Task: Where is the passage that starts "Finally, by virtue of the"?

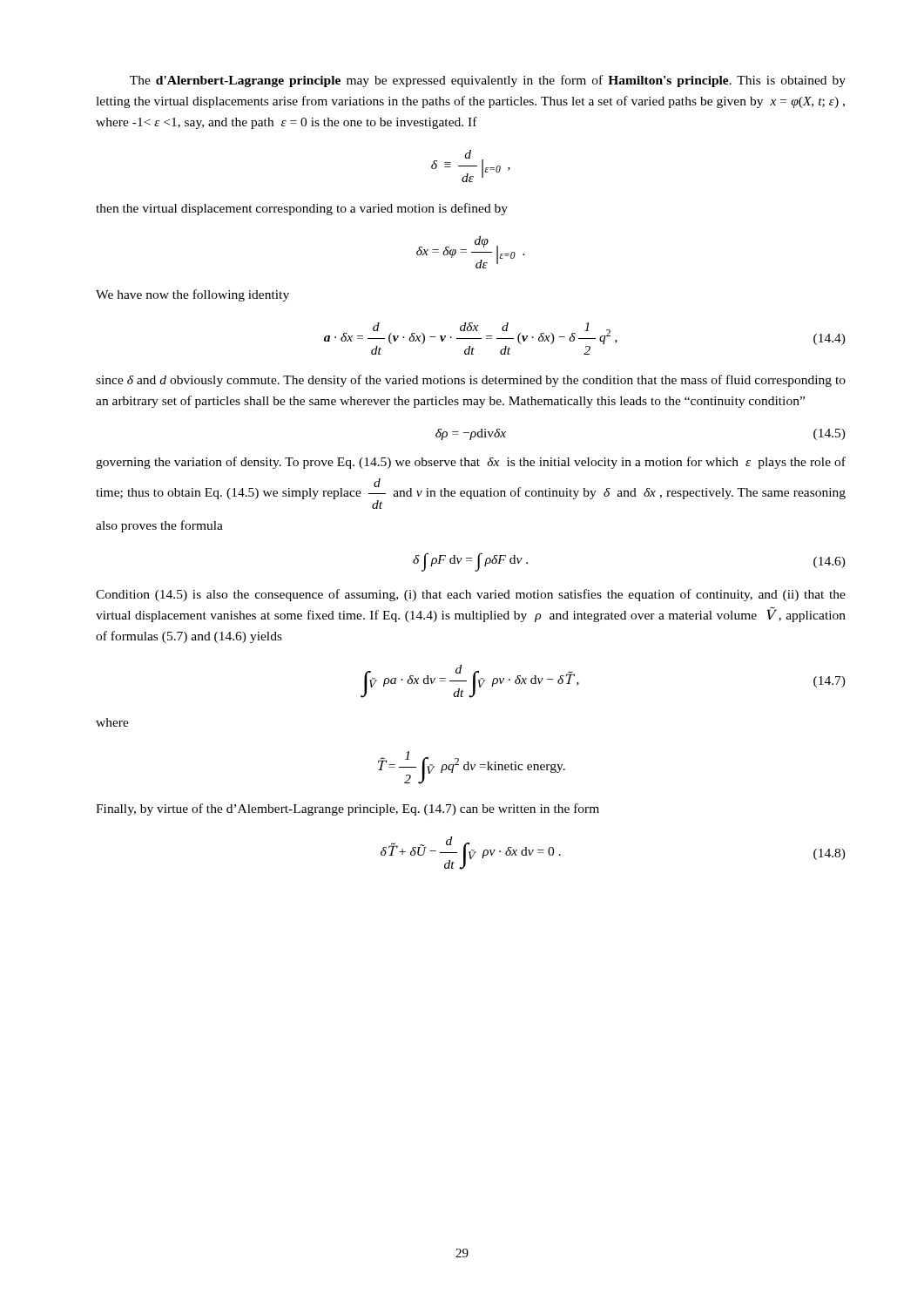Action: coord(471,809)
